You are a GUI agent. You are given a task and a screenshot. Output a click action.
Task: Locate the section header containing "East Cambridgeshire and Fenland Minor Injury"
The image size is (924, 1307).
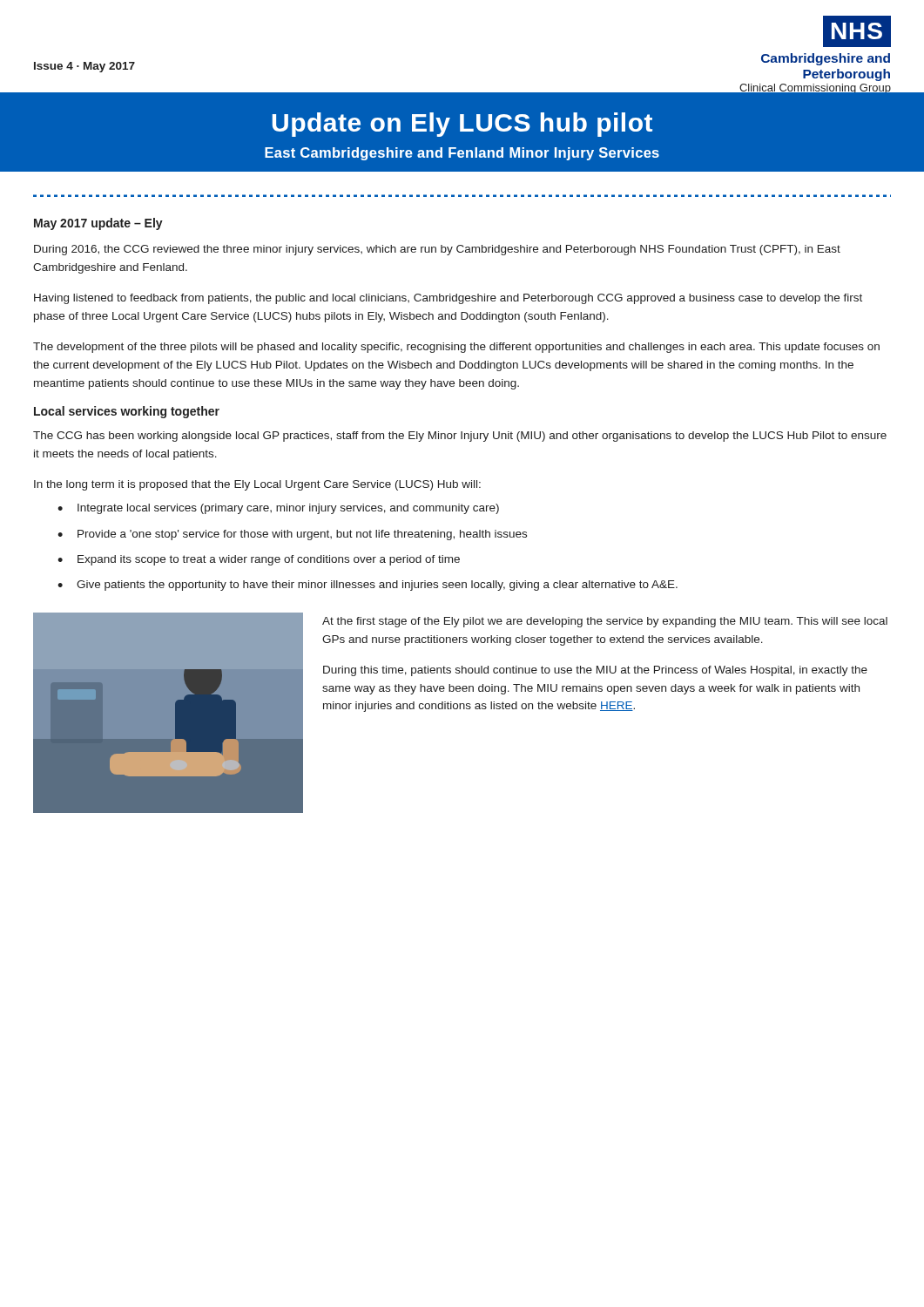pyautogui.click(x=462, y=153)
